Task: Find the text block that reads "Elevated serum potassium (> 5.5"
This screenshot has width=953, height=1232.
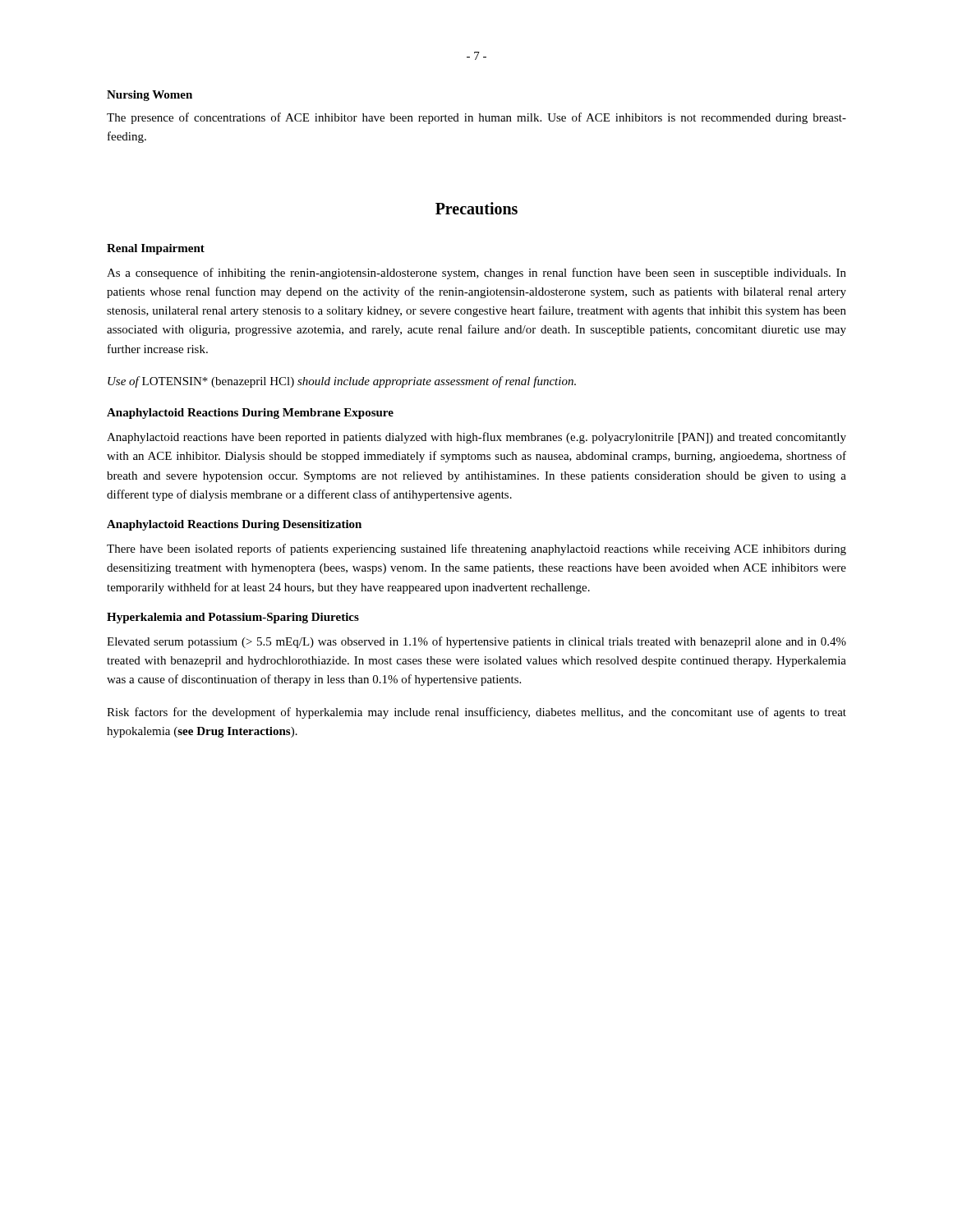Action: (x=476, y=660)
